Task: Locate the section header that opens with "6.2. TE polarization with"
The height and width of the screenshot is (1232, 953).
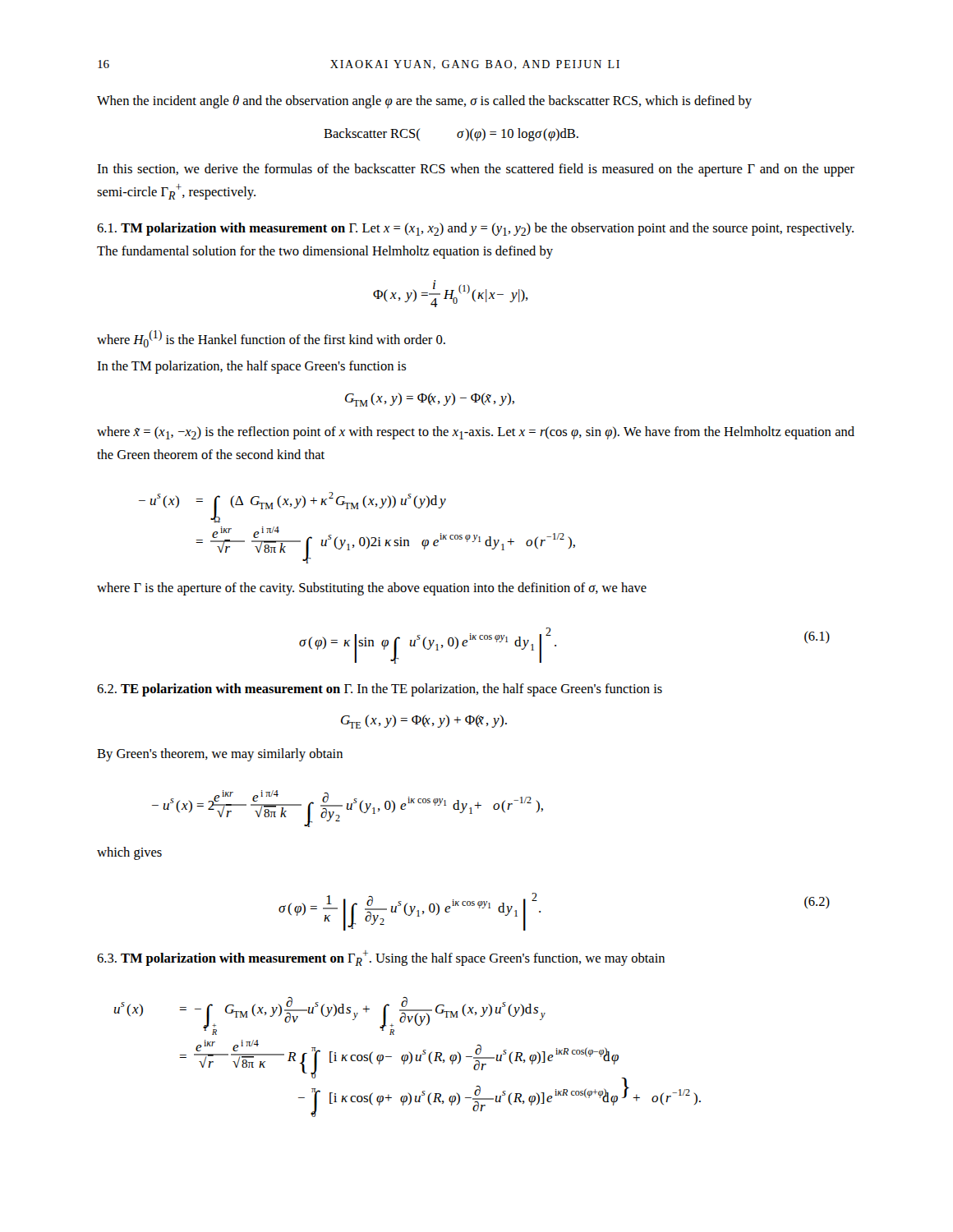Action: click(380, 689)
